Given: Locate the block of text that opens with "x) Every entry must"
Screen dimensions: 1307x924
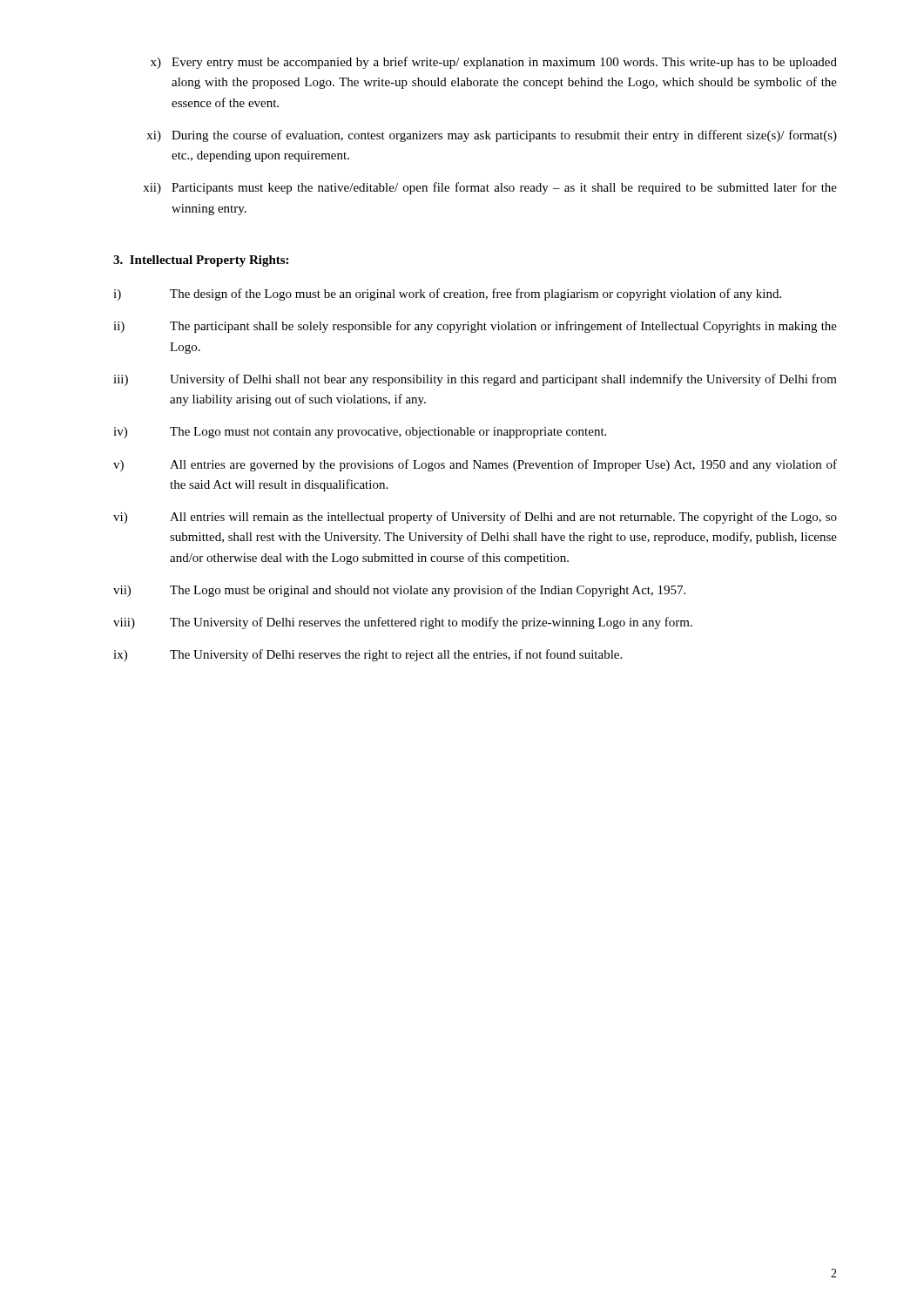Looking at the screenshot, I should pyautogui.click(x=475, y=83).
